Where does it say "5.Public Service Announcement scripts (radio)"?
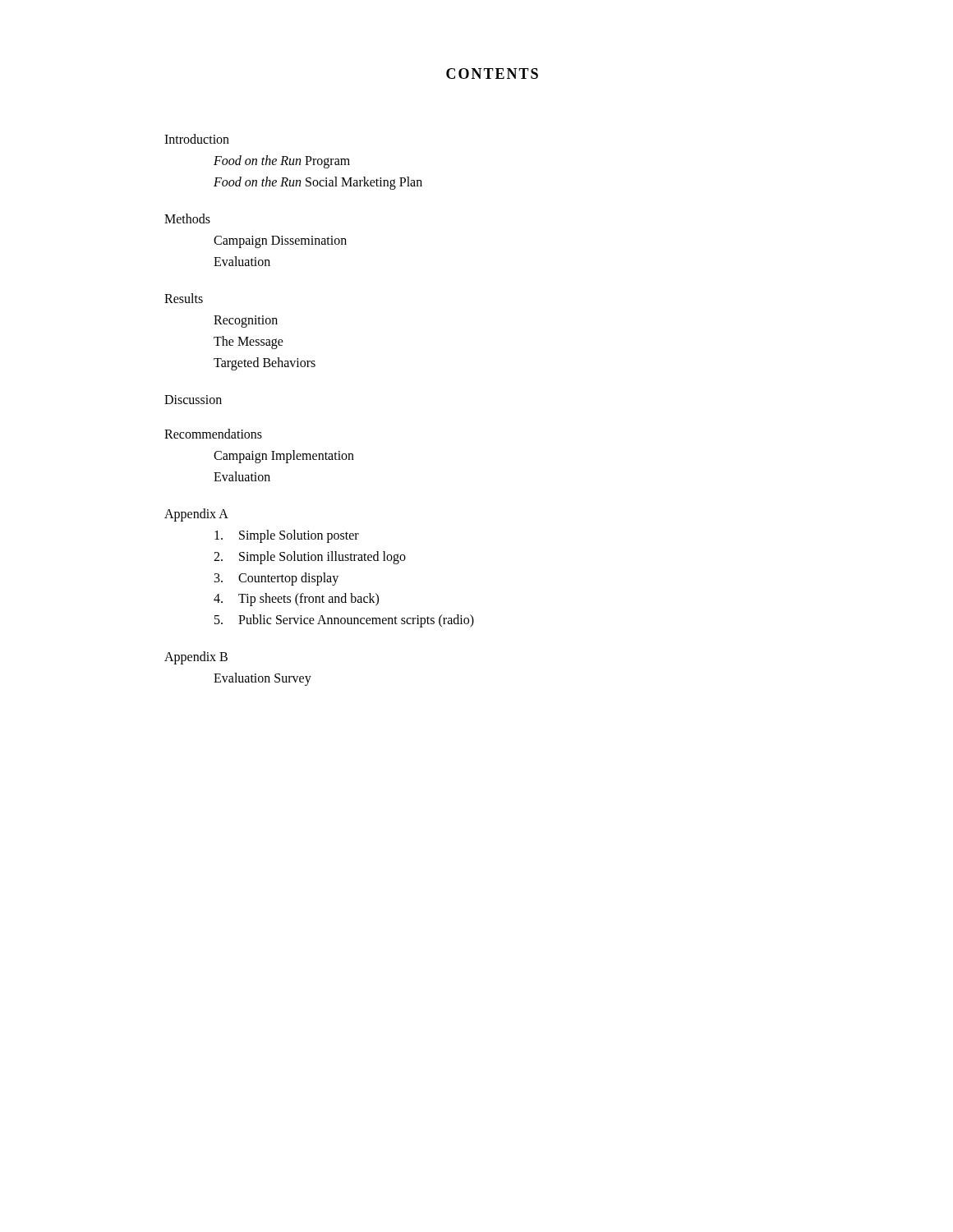The width and height of the screenshot is (953, 1232). (344, 620)
